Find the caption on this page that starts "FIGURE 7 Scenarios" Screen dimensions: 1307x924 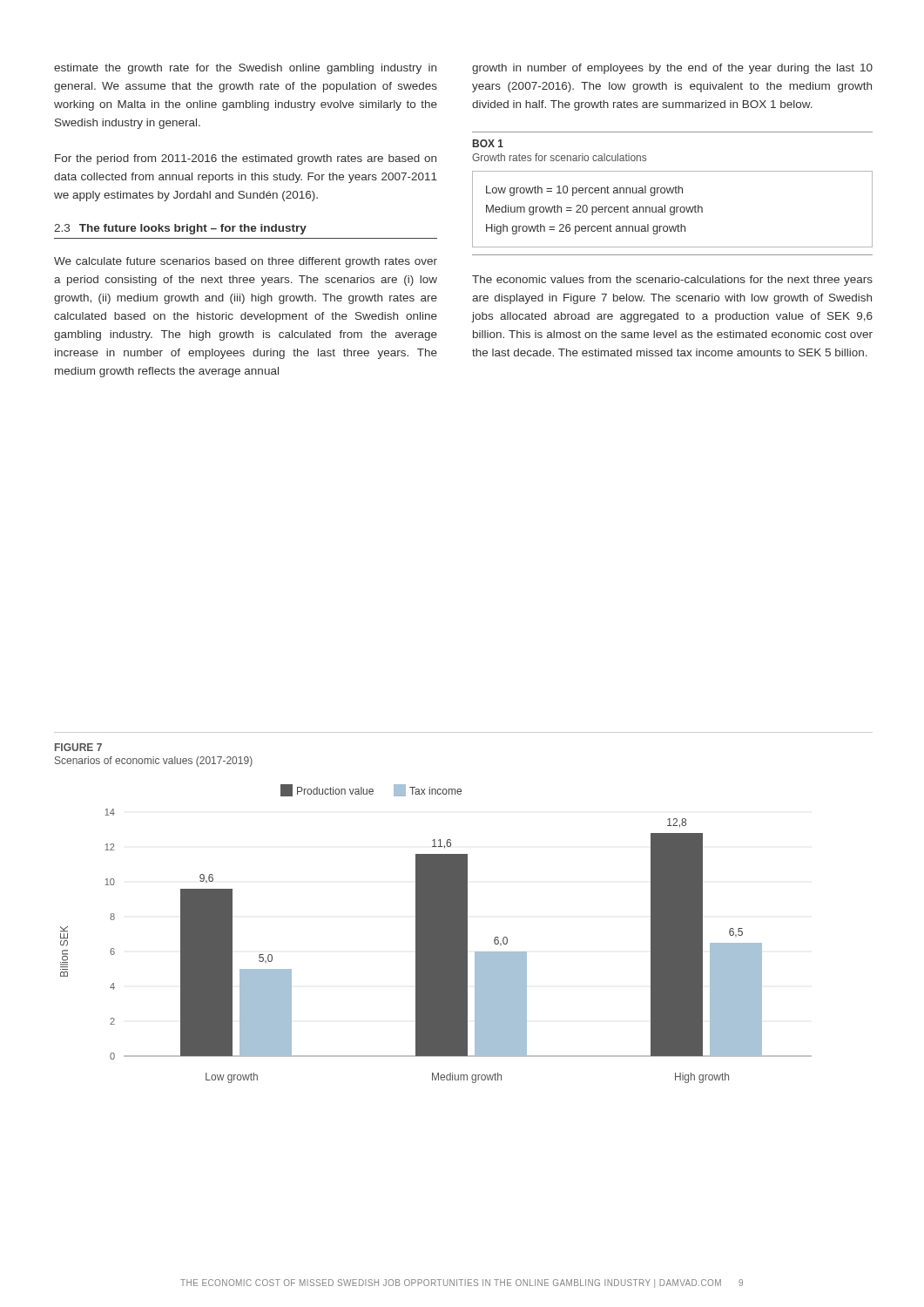coord(78,747)
